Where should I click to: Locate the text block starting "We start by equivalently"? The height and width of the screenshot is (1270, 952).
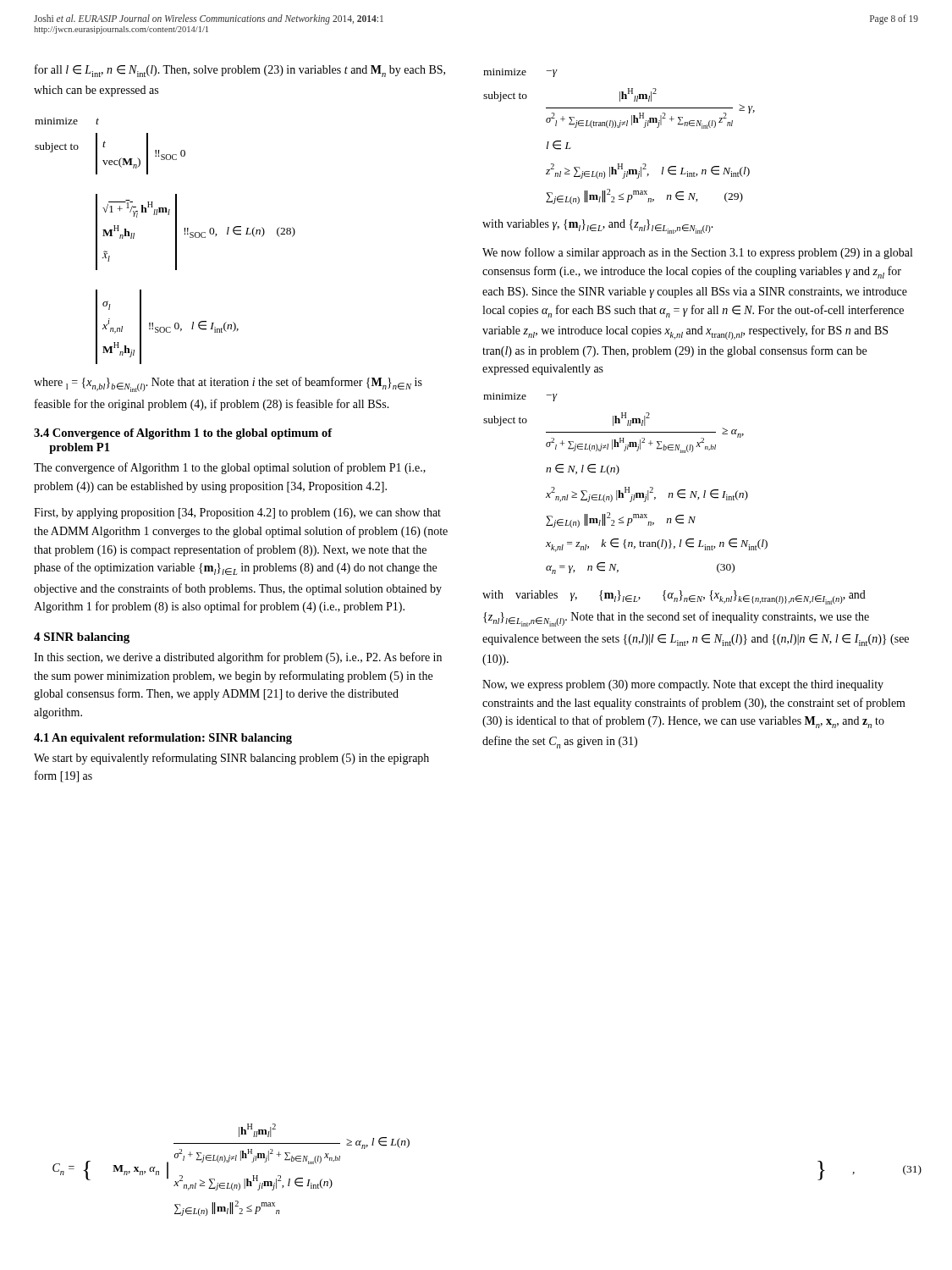[232, 767]
